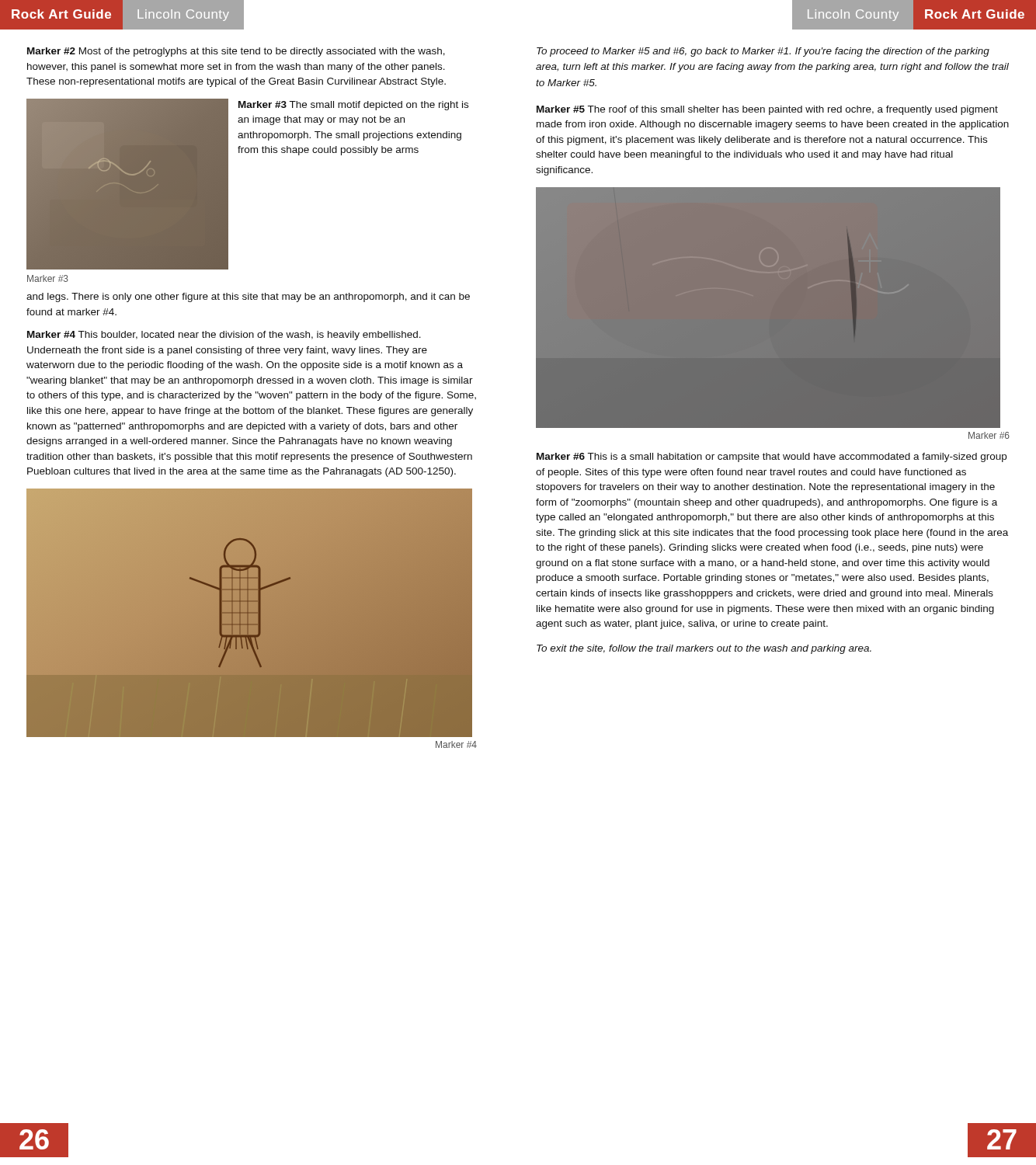Find the region starting "To exit the"
The height and width of the screenshot is (1165, 1036).
(704, 648)
